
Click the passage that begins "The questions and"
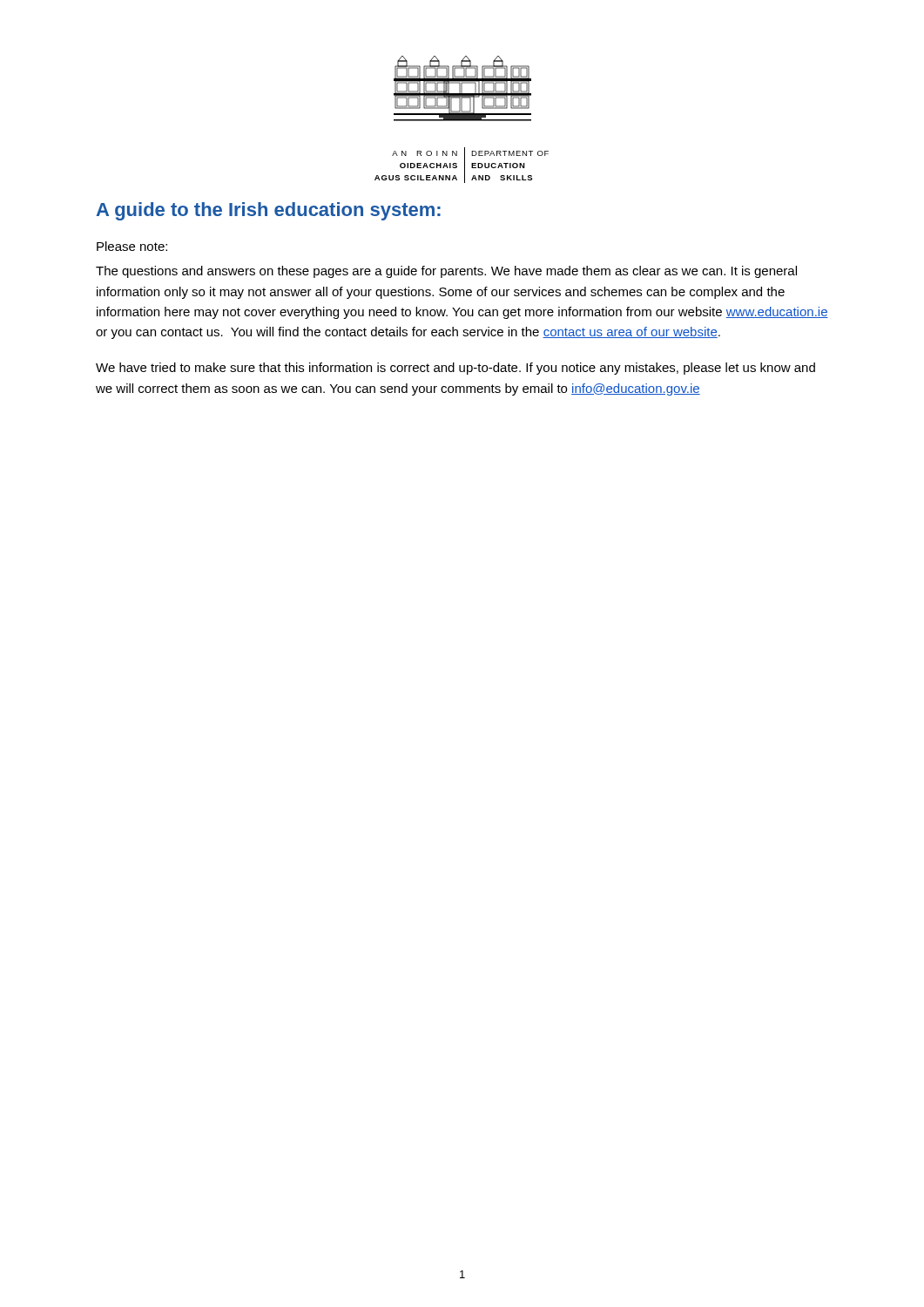(462, 301)
